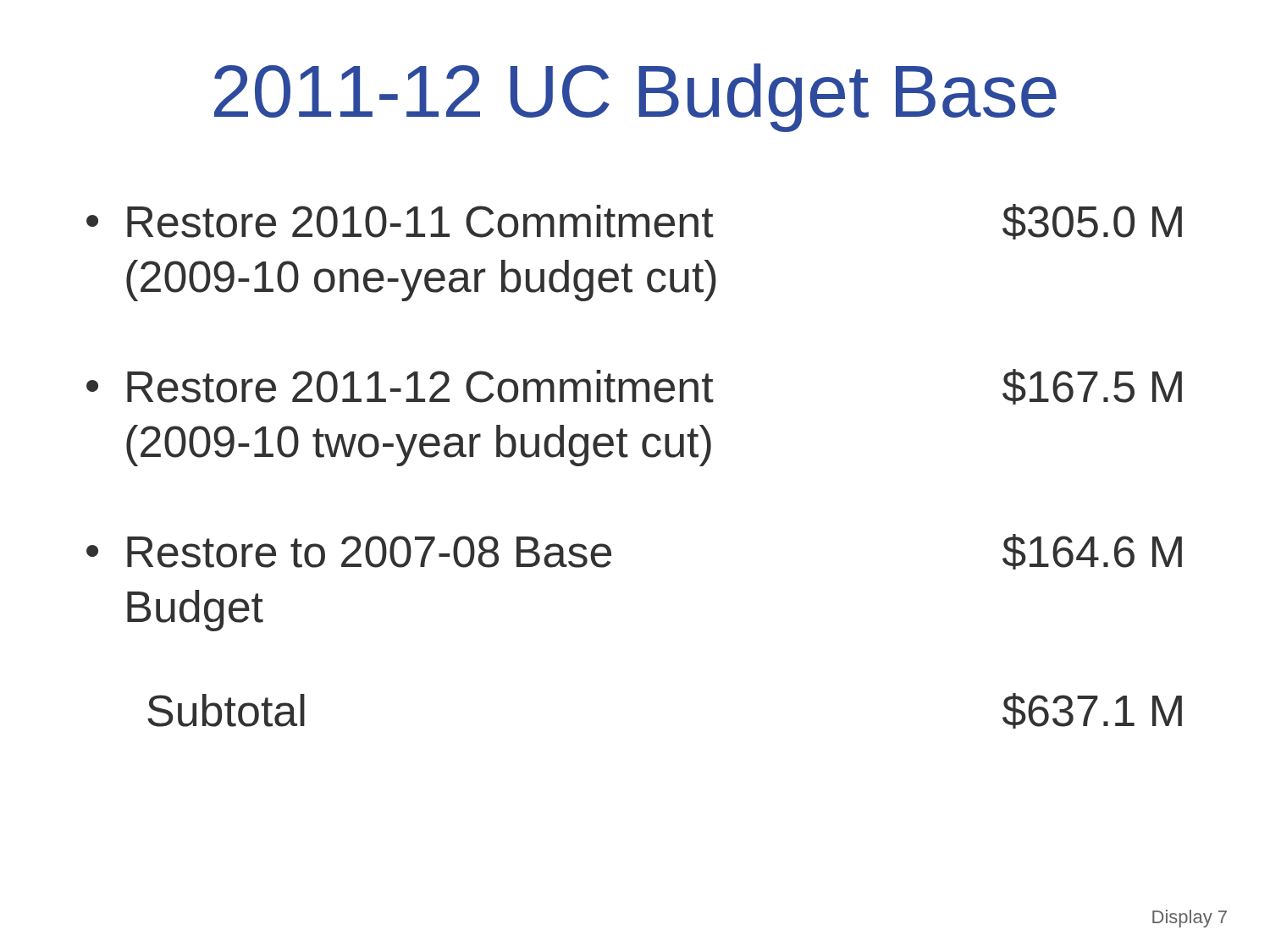Where is the passage that starts "• Restore 2011-12 Commitment(2009-10 two-year budget"?
The image size is (1270, 952).
[635, 415]
